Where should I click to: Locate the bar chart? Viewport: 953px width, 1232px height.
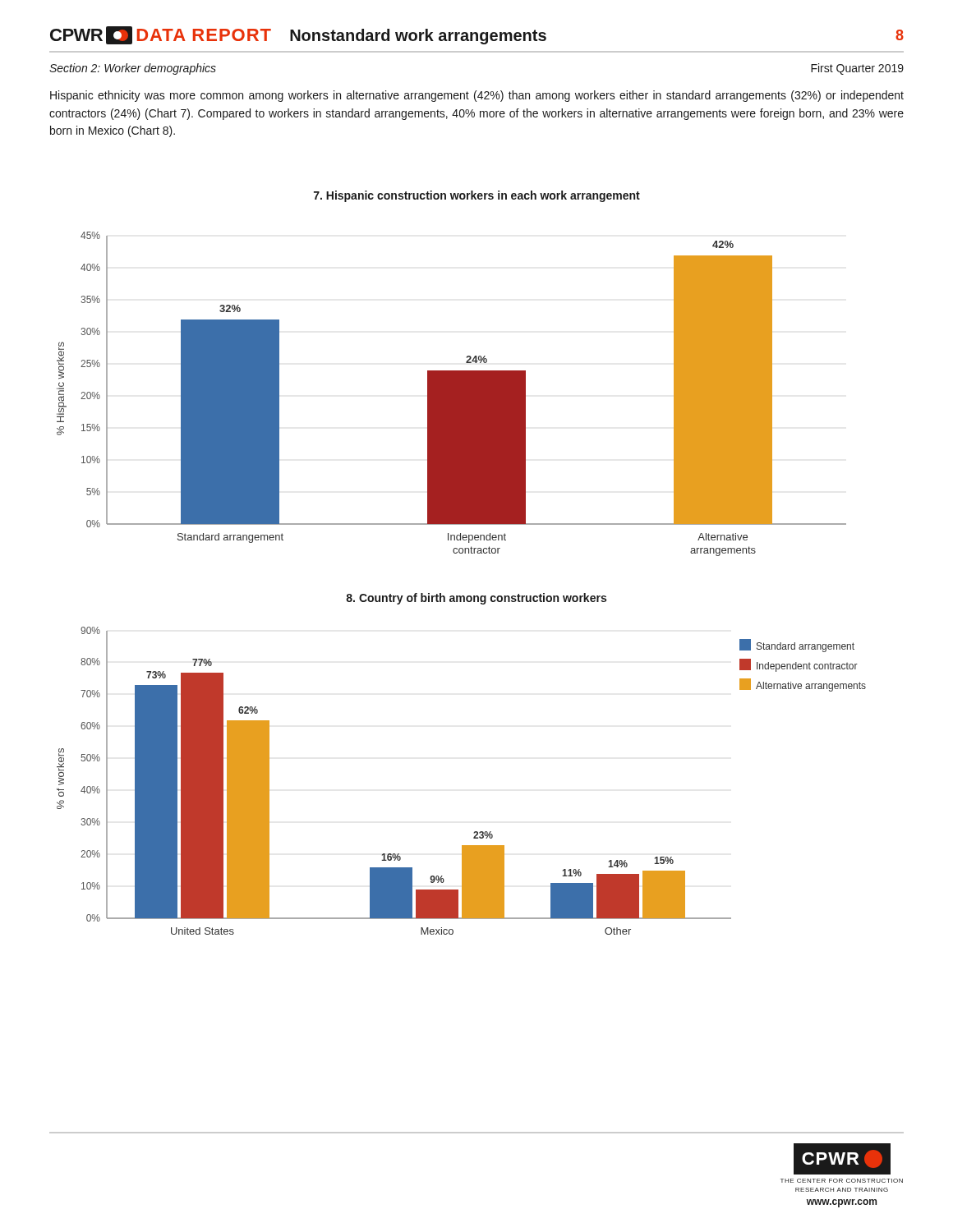click(x=476, y=390)
